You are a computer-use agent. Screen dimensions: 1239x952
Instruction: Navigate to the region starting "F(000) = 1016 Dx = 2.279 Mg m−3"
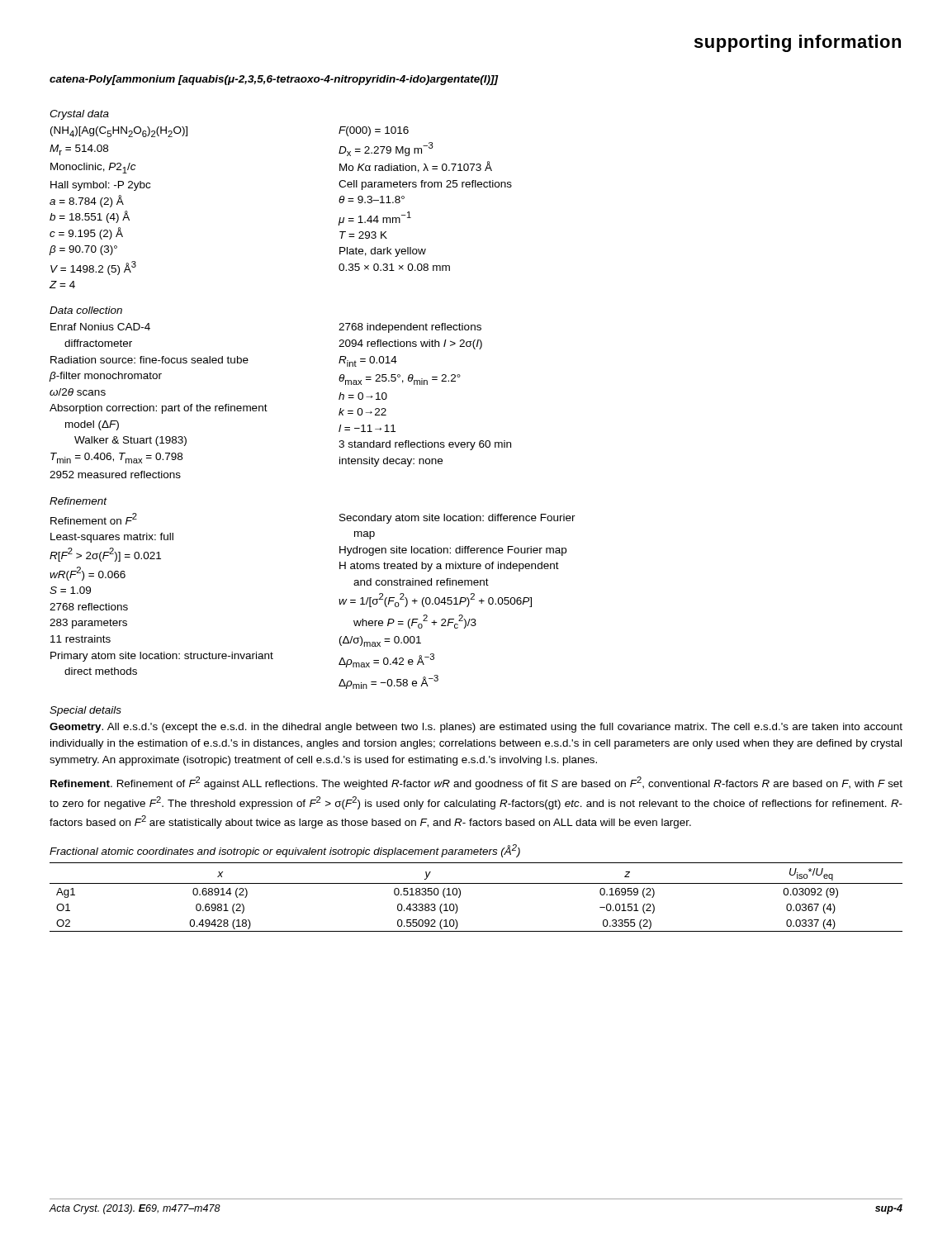point(374,131)
